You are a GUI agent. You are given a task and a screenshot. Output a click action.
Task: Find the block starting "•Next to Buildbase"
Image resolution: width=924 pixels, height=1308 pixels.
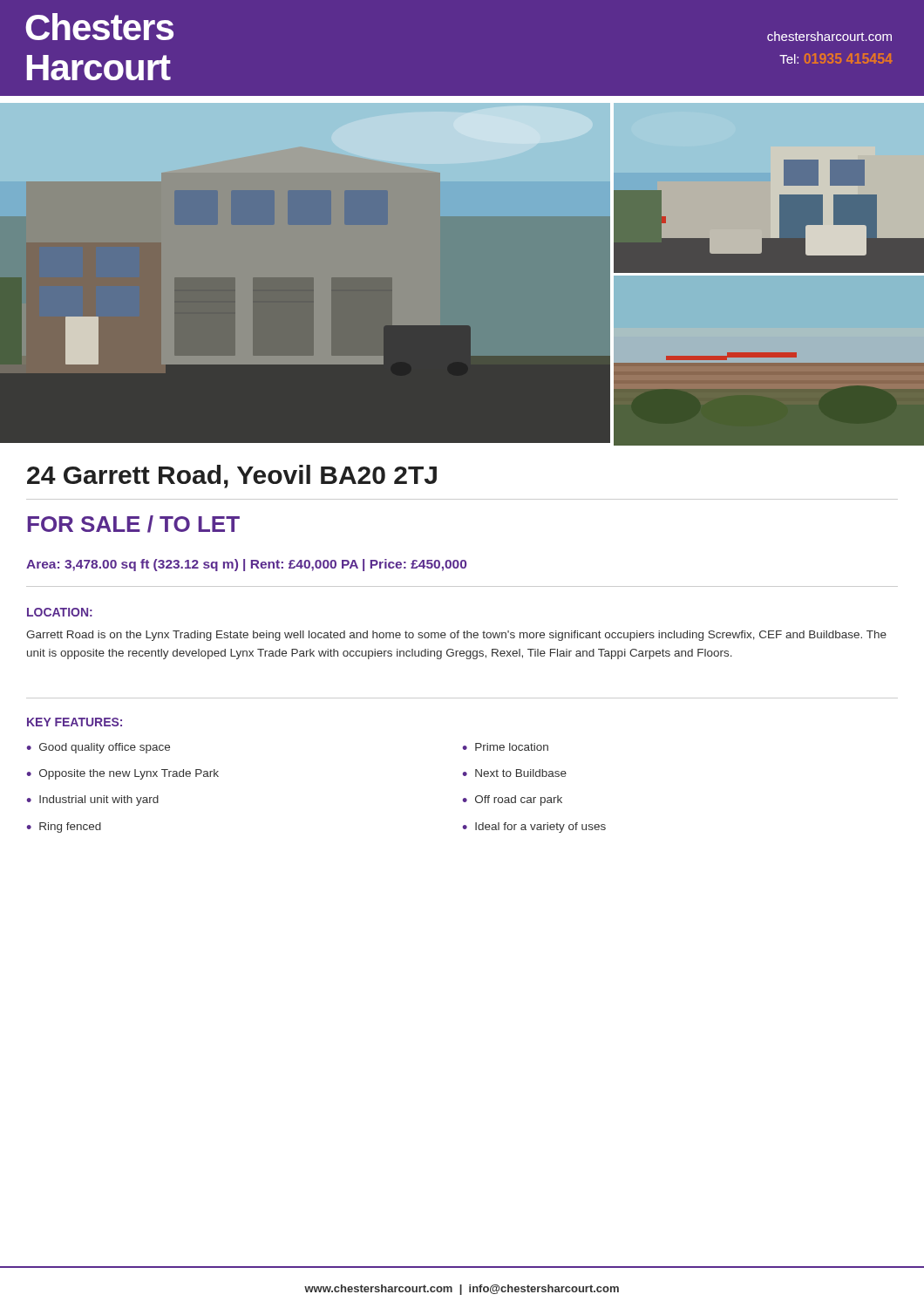click(514, 776)
